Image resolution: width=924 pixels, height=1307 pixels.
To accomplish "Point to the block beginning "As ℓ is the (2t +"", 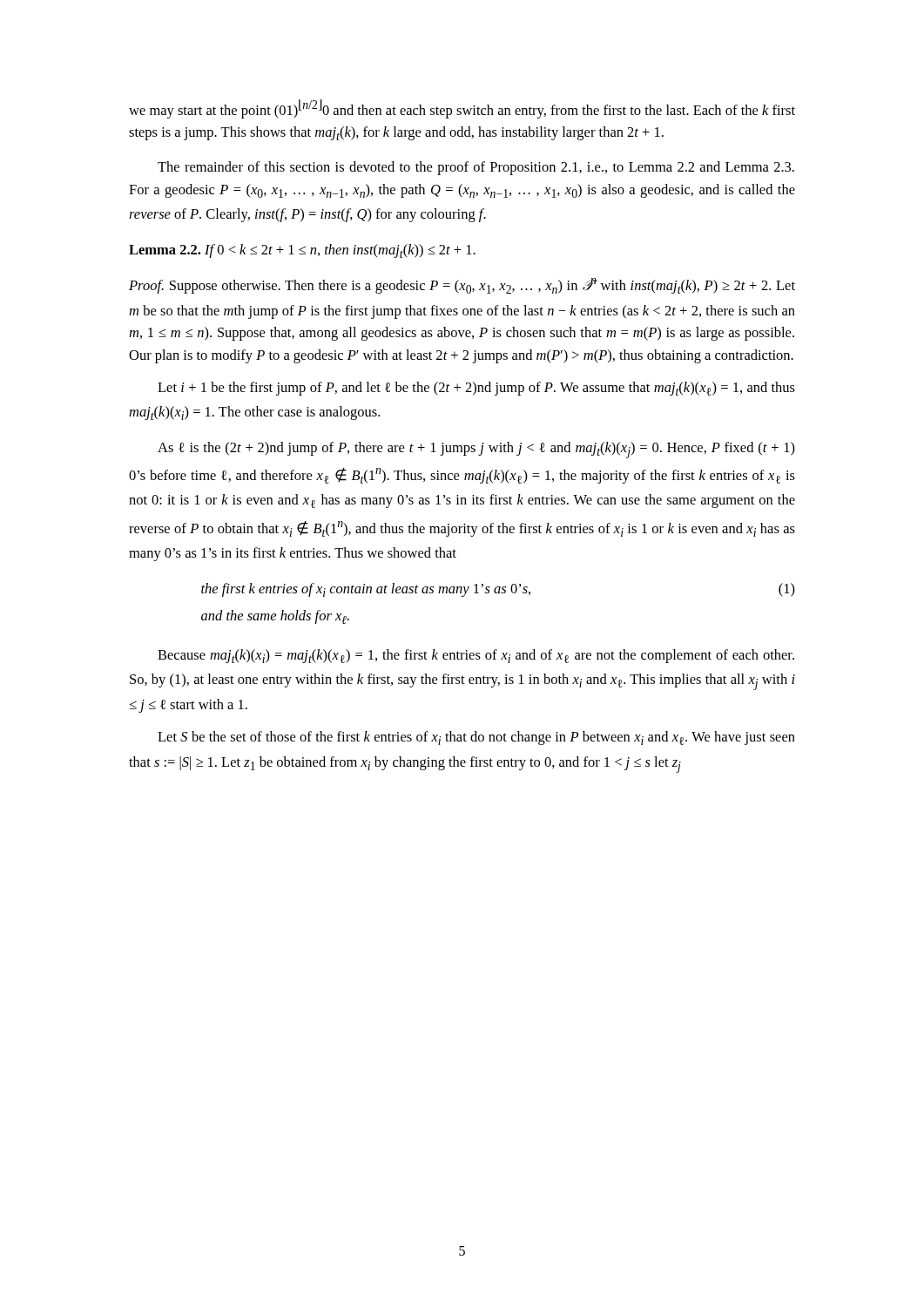I will coord(462,500).
